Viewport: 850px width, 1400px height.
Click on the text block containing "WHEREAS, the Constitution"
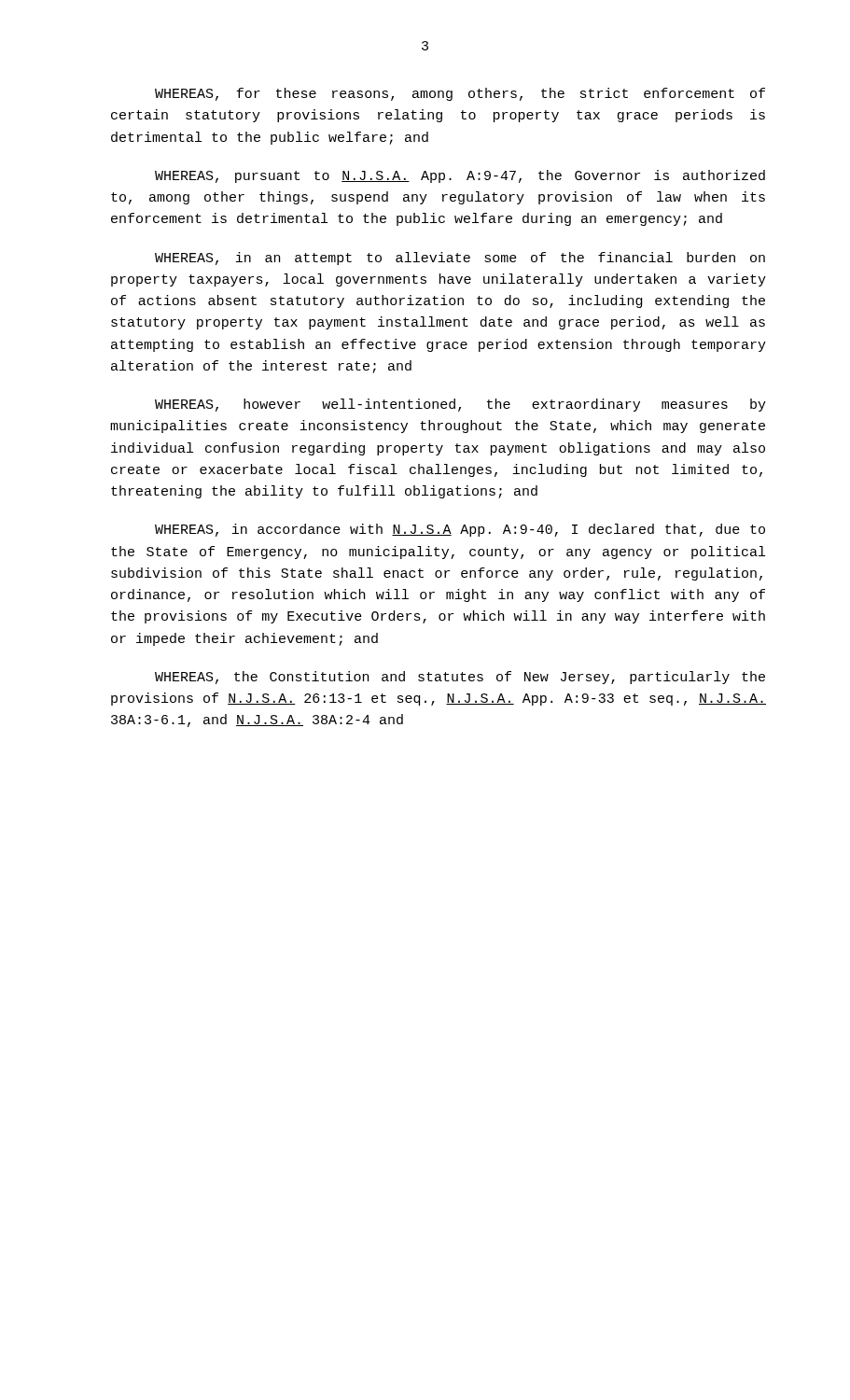(x=438, y=700)
